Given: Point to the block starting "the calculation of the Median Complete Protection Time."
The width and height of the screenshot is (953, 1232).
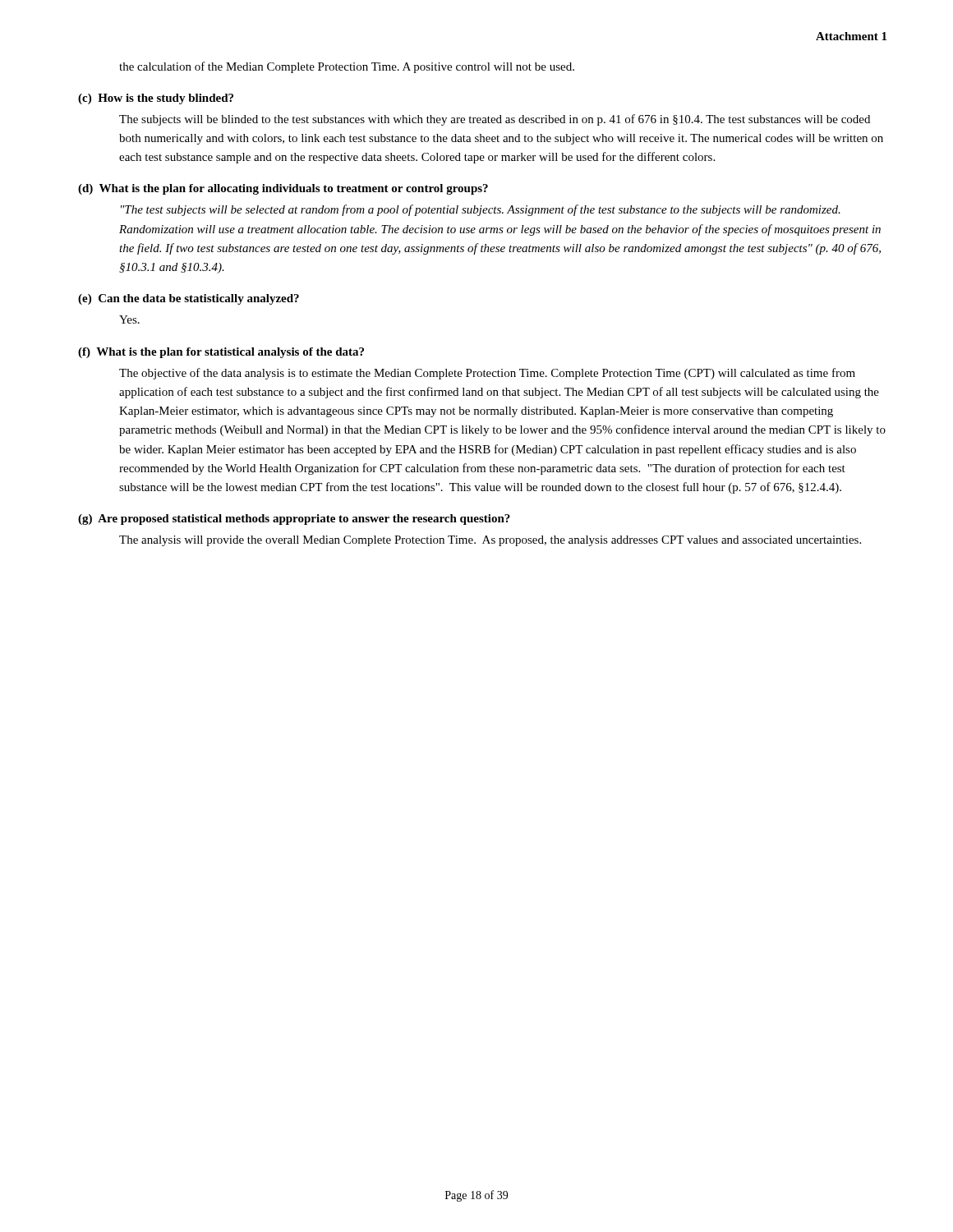Looking at the screenshot, I should pos(347,67).
